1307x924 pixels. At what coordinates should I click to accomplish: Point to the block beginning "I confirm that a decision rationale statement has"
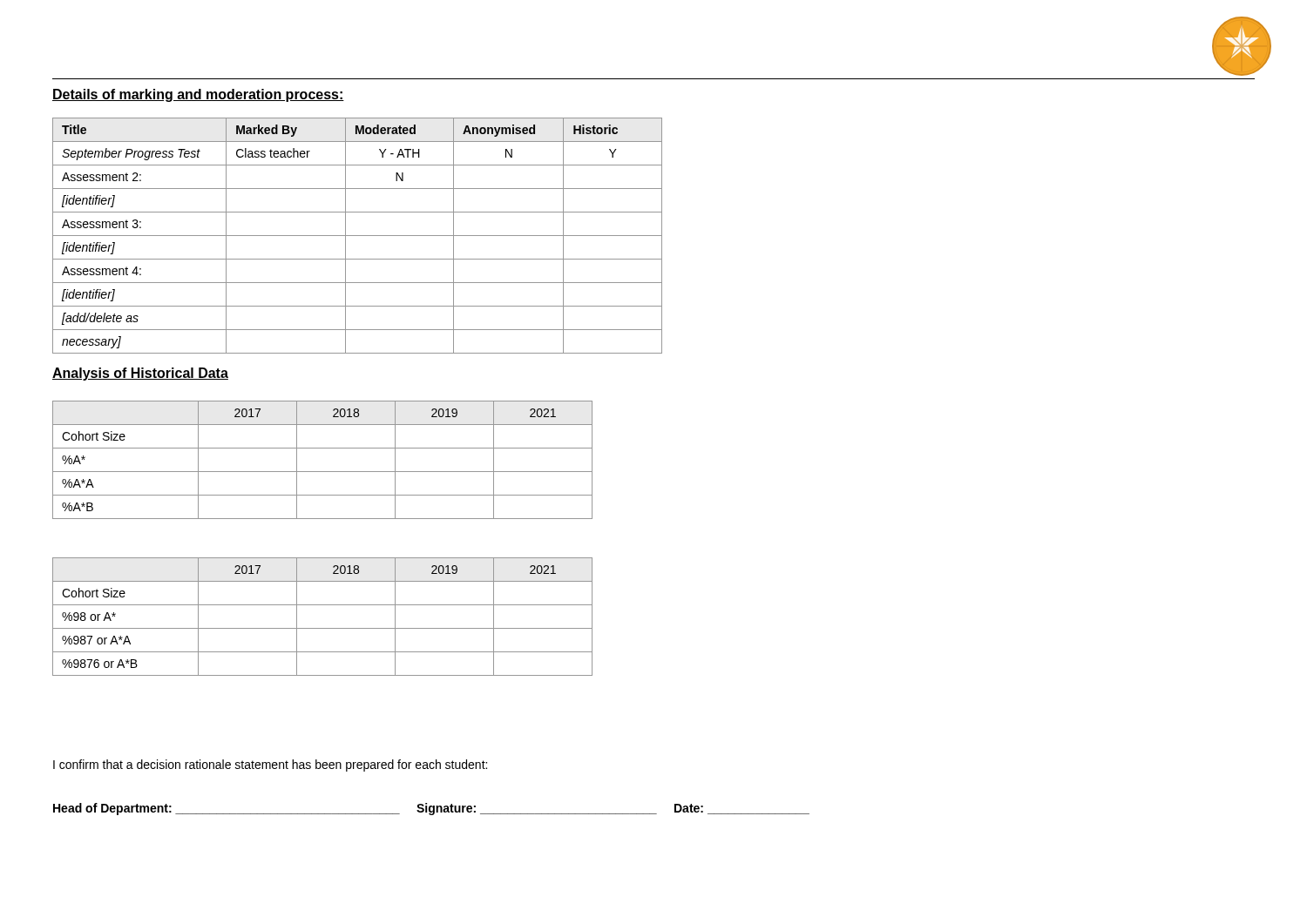pyautogui.click(x=270, y=765)
